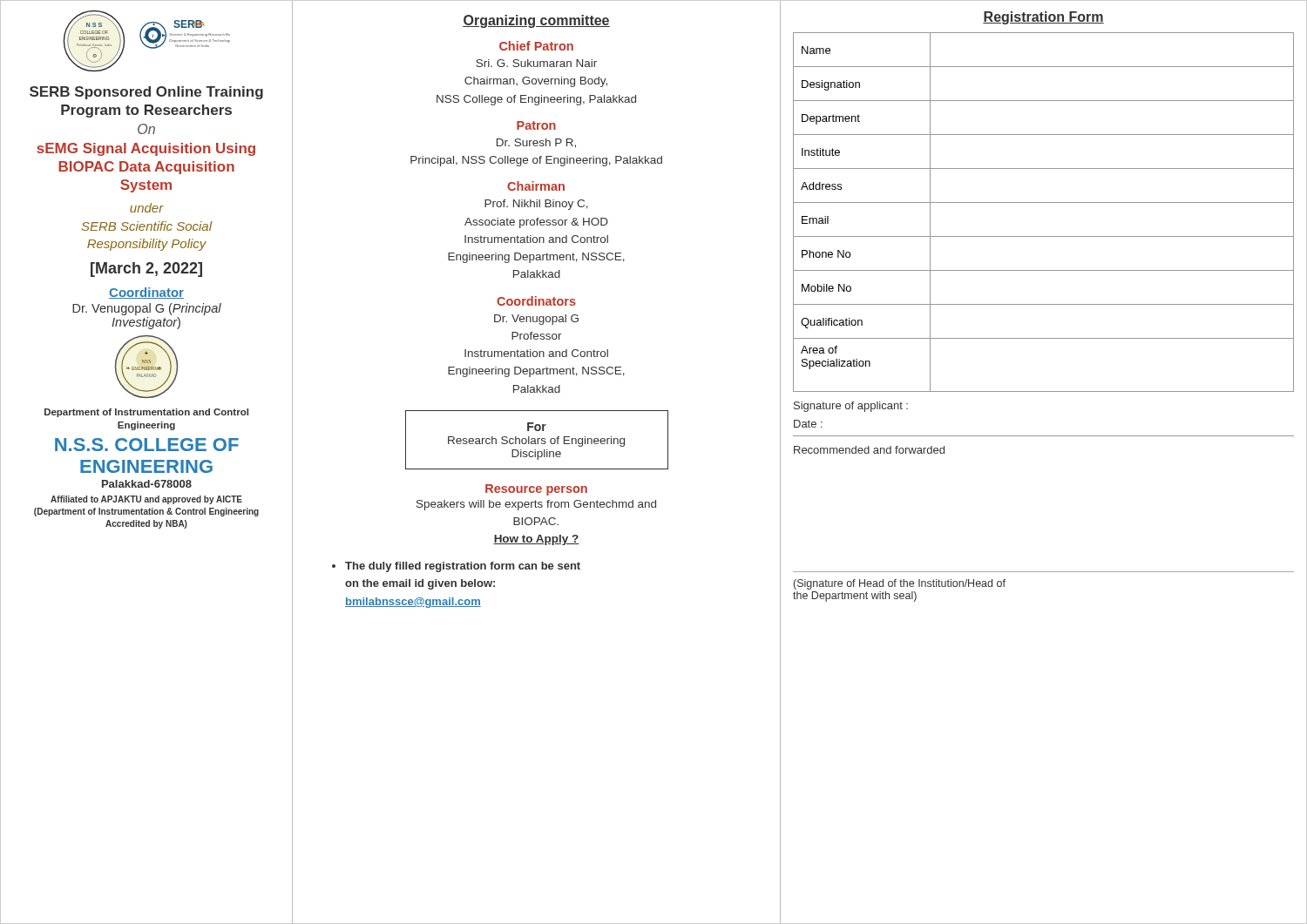Navigate to the element starting "Prof. Nikhil Binoy C, Associate"
Image resolution: width=1307 pixels, height=924 pixels.
536,239
